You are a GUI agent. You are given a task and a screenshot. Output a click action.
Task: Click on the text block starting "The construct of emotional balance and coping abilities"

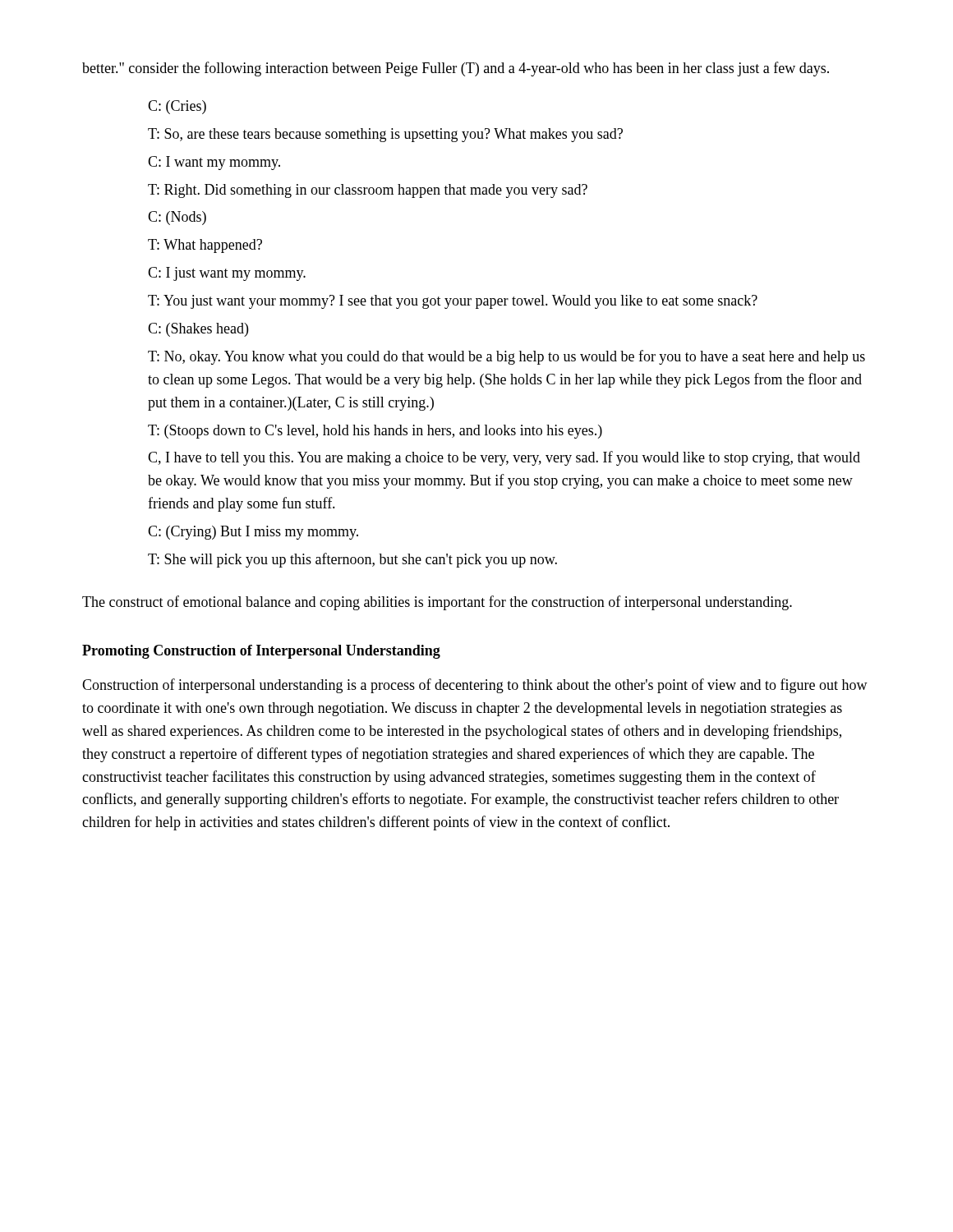click(437, 602)
